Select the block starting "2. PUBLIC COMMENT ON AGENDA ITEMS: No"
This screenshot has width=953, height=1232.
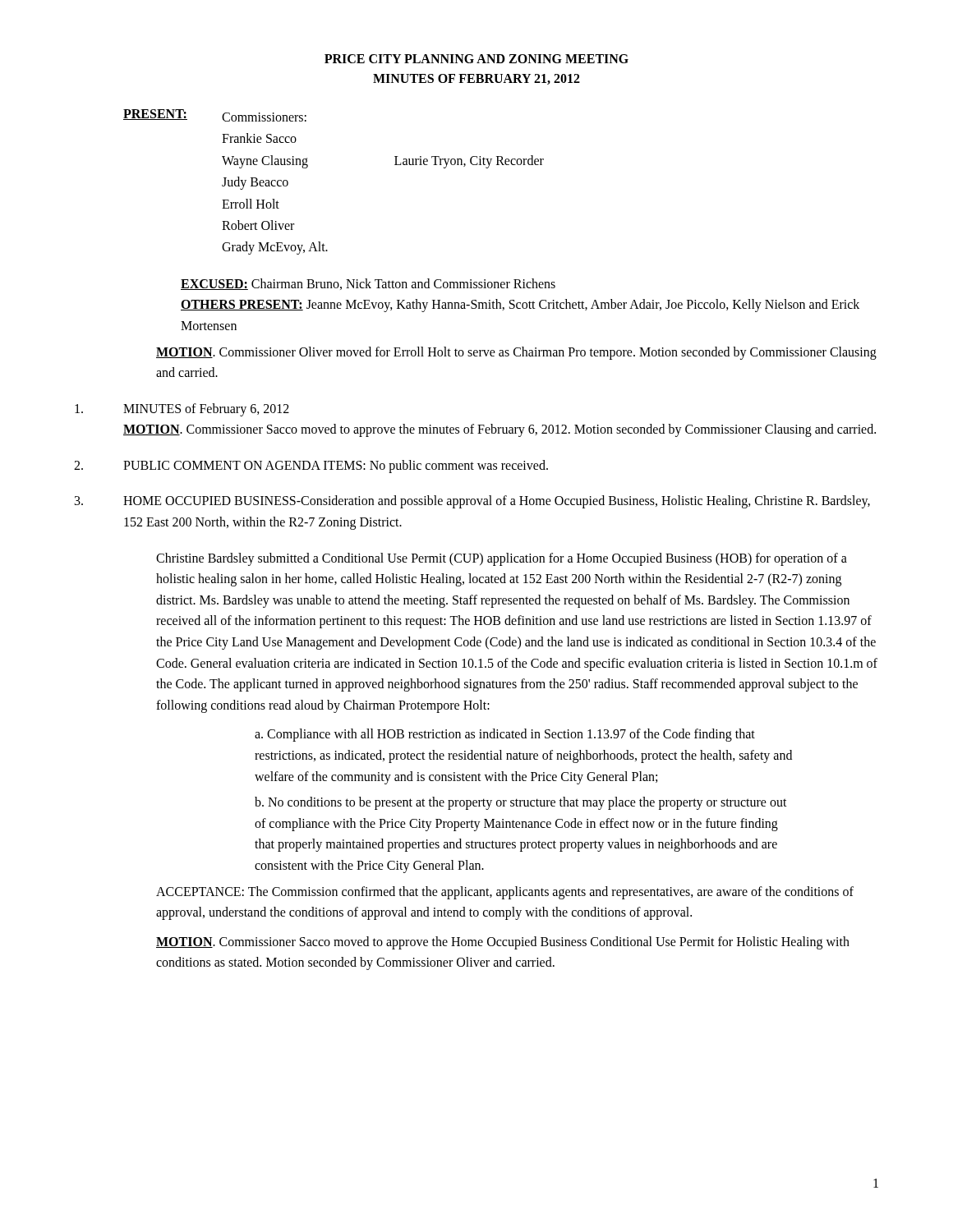476,465
